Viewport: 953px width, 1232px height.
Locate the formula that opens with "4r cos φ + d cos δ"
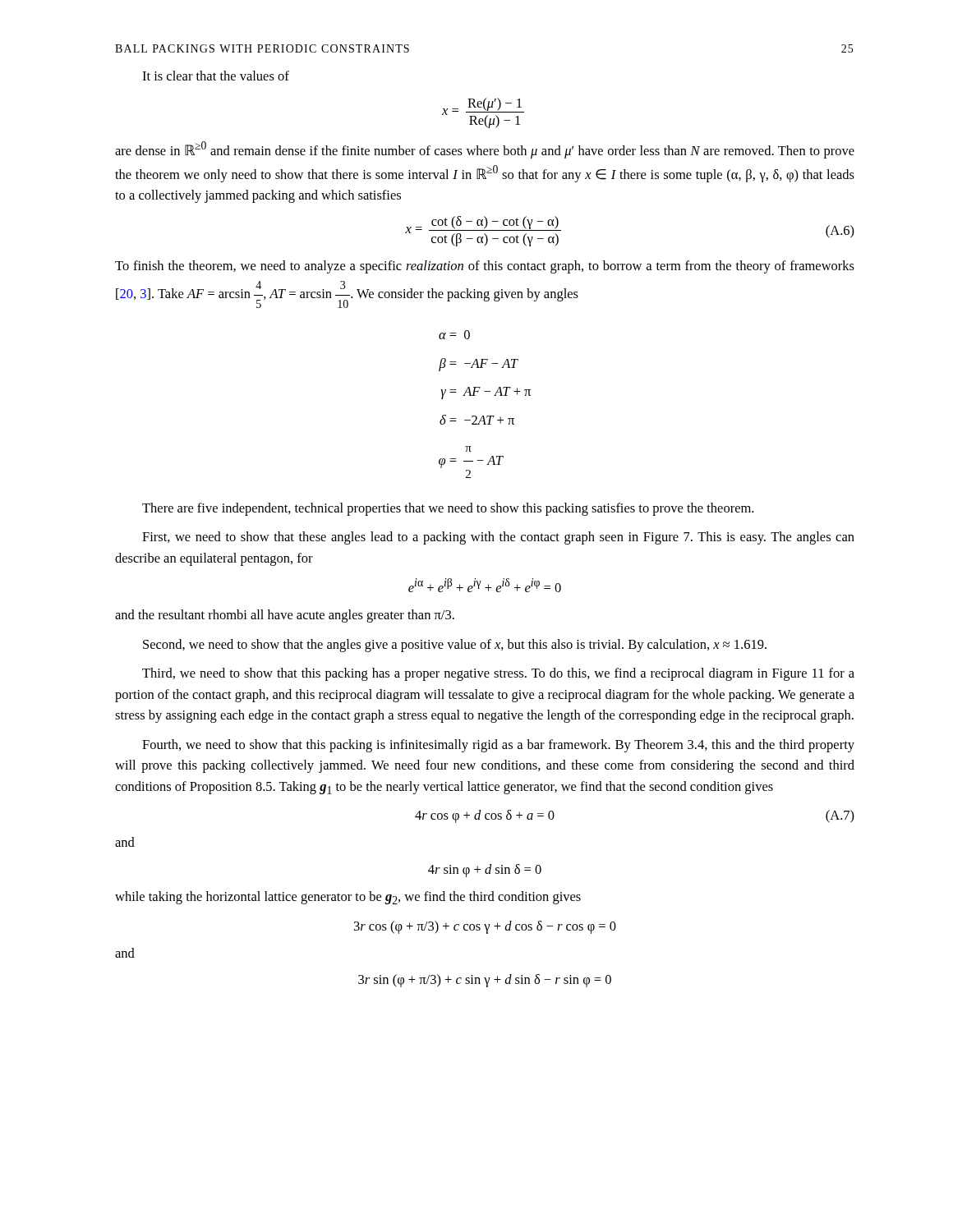486,816
